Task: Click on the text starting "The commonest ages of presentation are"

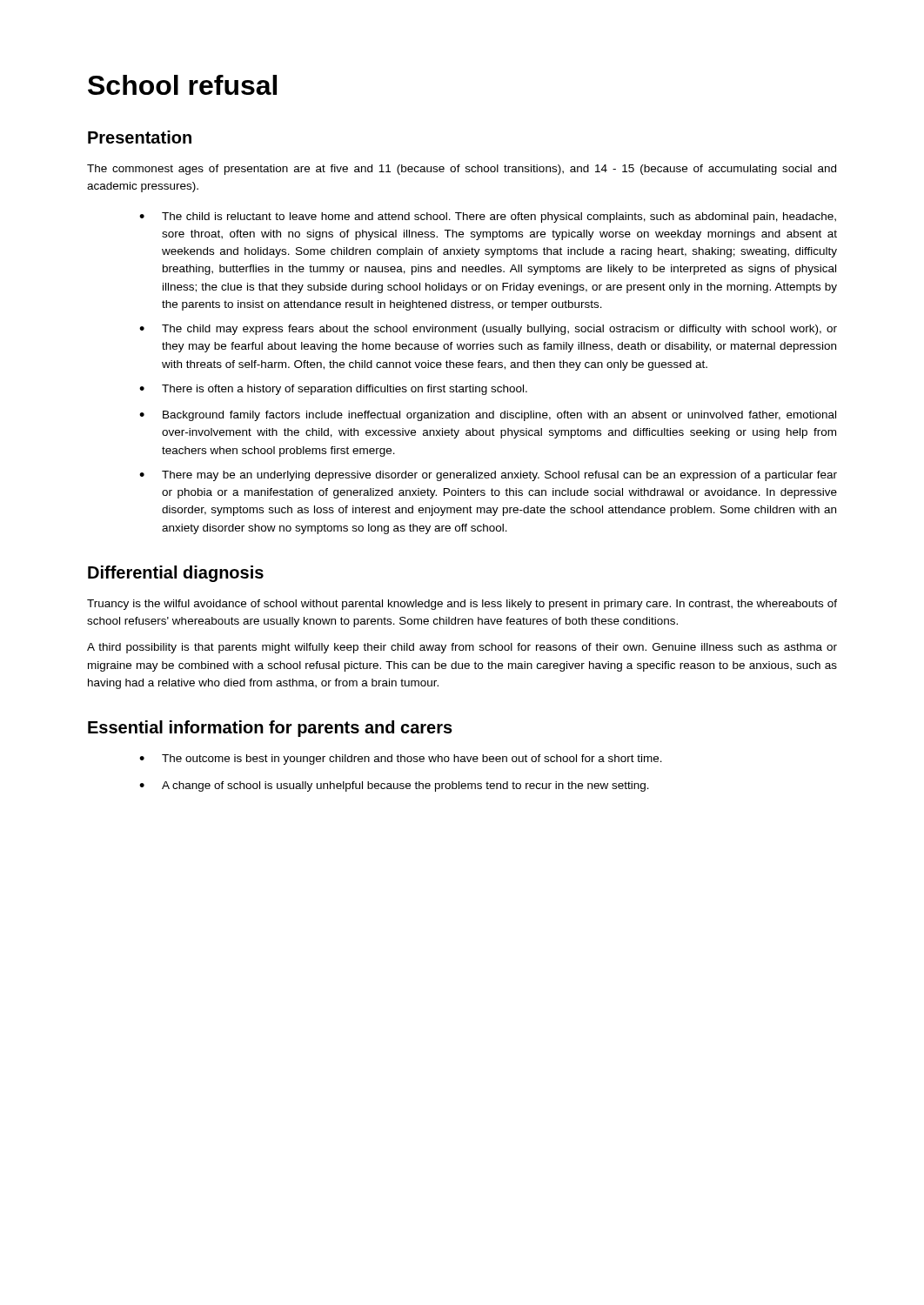Action: pos(462,177)
